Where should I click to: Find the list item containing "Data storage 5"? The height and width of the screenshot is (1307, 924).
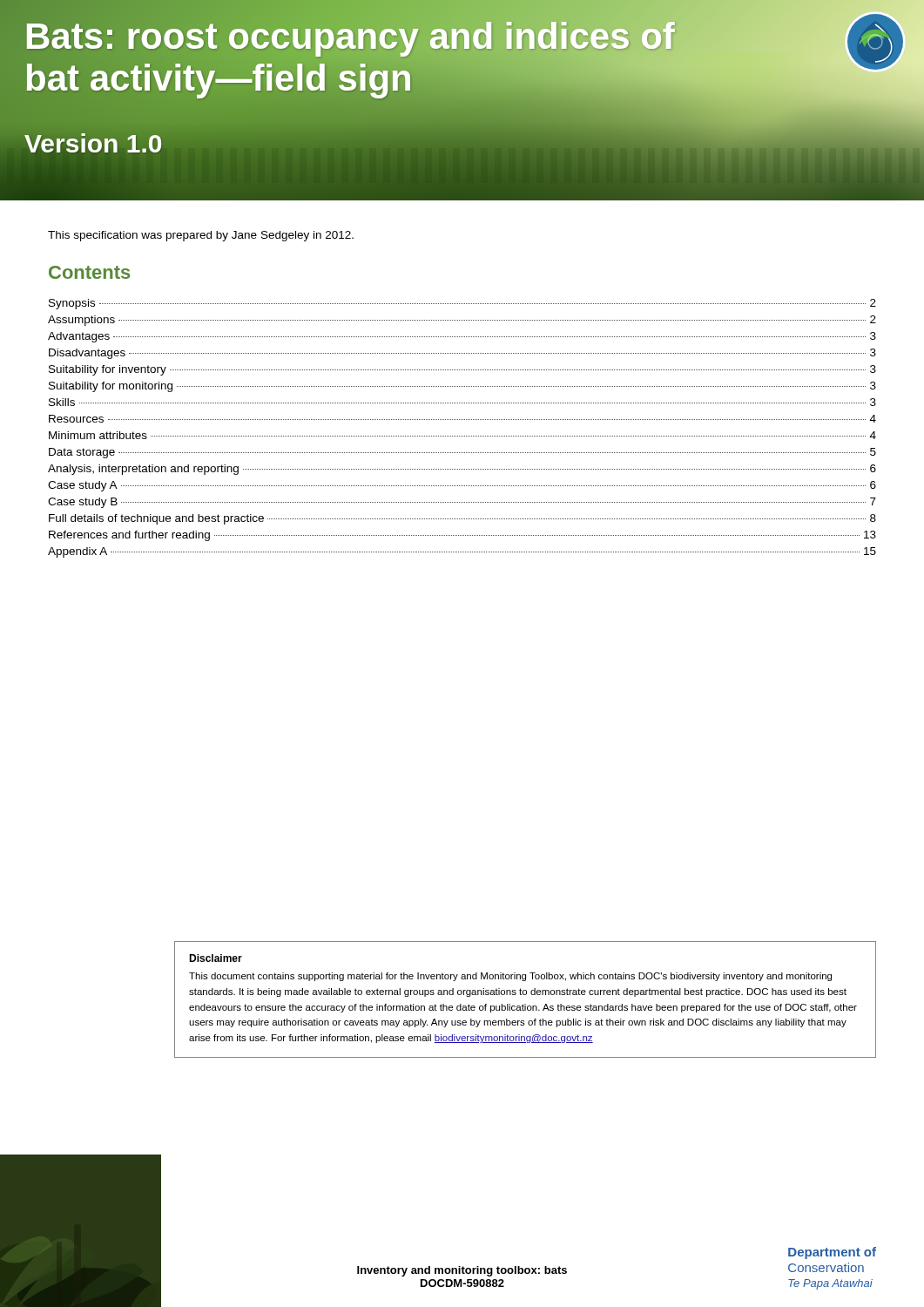click(x=462, y=452)
